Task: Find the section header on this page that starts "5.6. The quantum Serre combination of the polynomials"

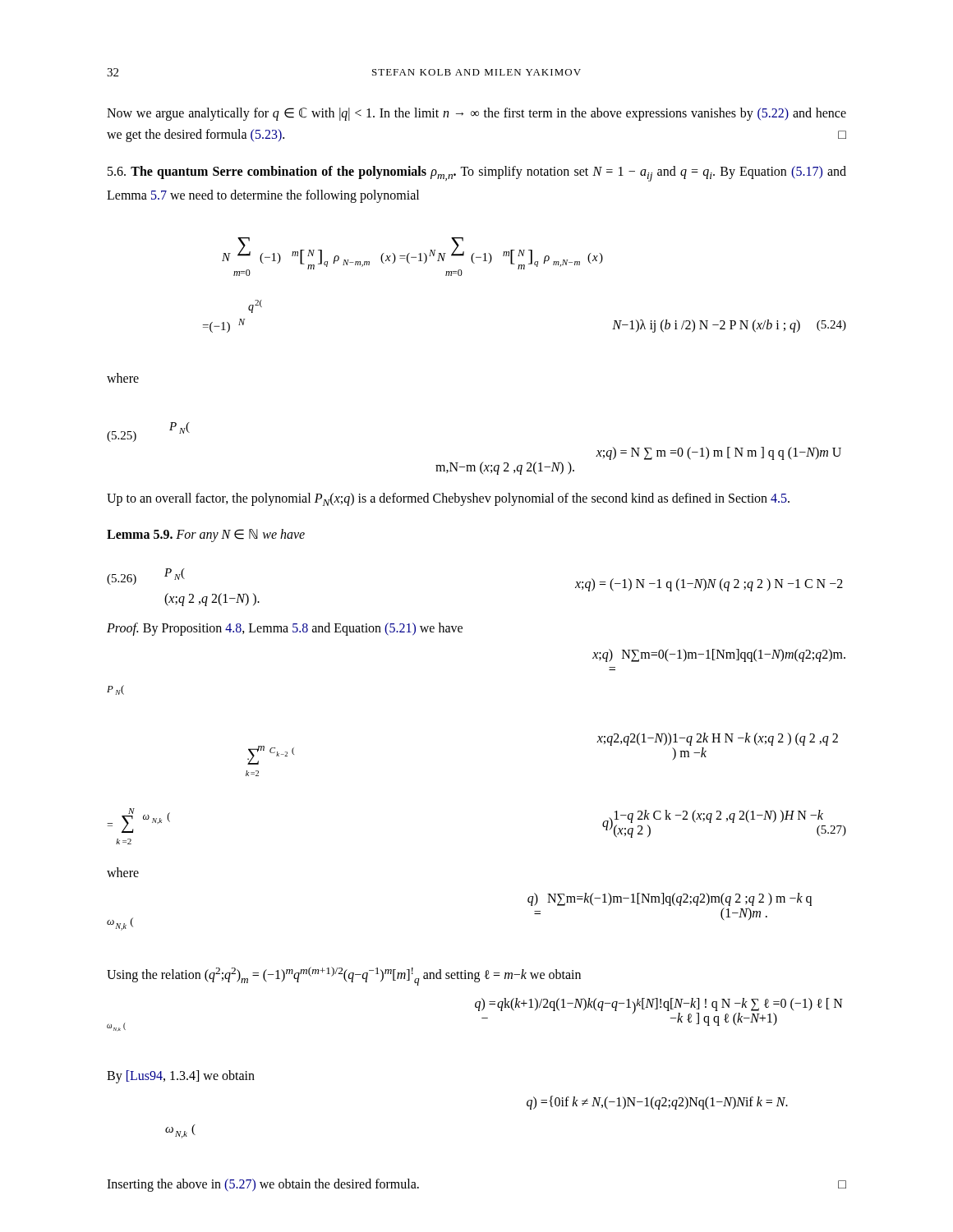Action: 476,183
